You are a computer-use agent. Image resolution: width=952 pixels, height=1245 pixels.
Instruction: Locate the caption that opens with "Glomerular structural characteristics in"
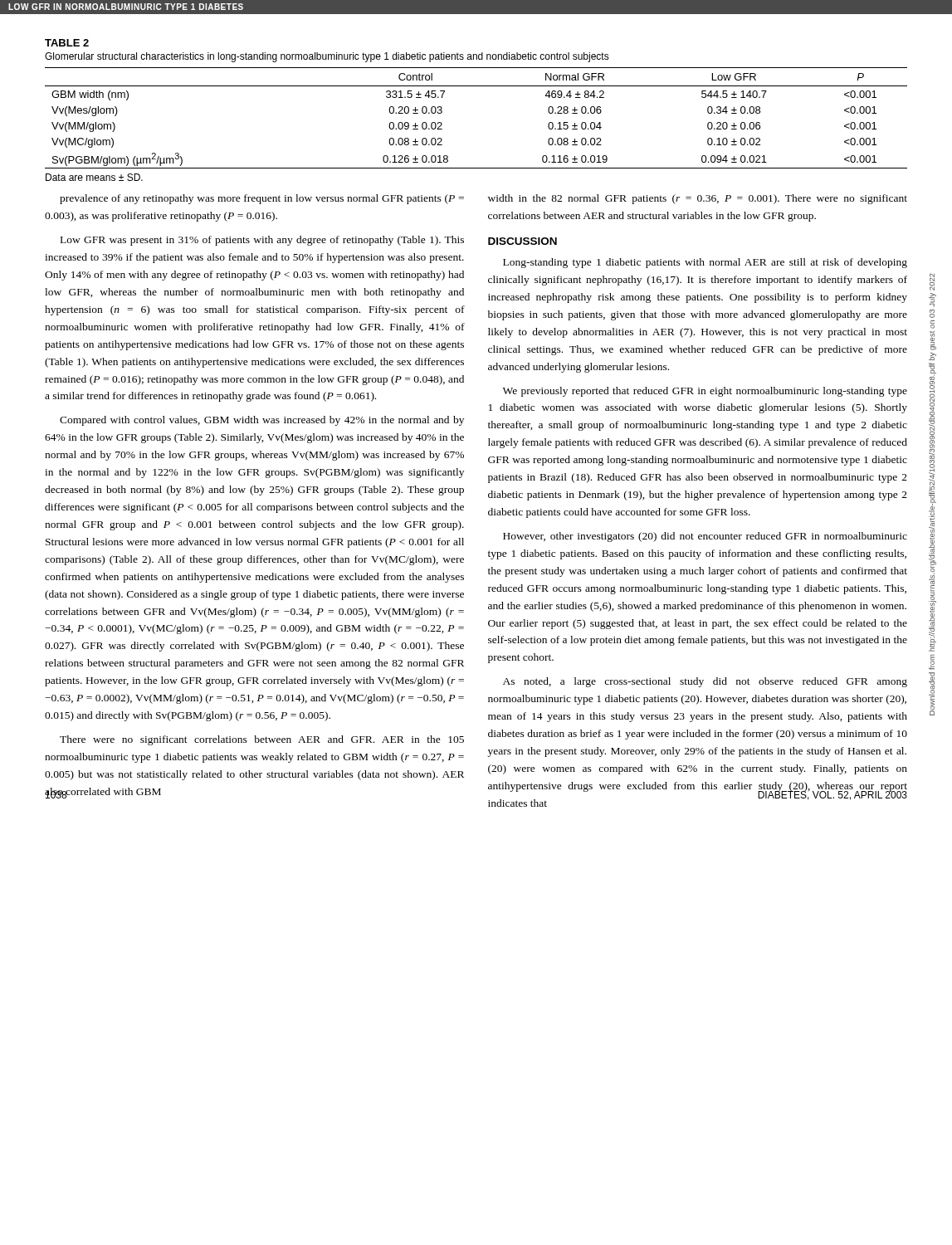pos(327,56)
